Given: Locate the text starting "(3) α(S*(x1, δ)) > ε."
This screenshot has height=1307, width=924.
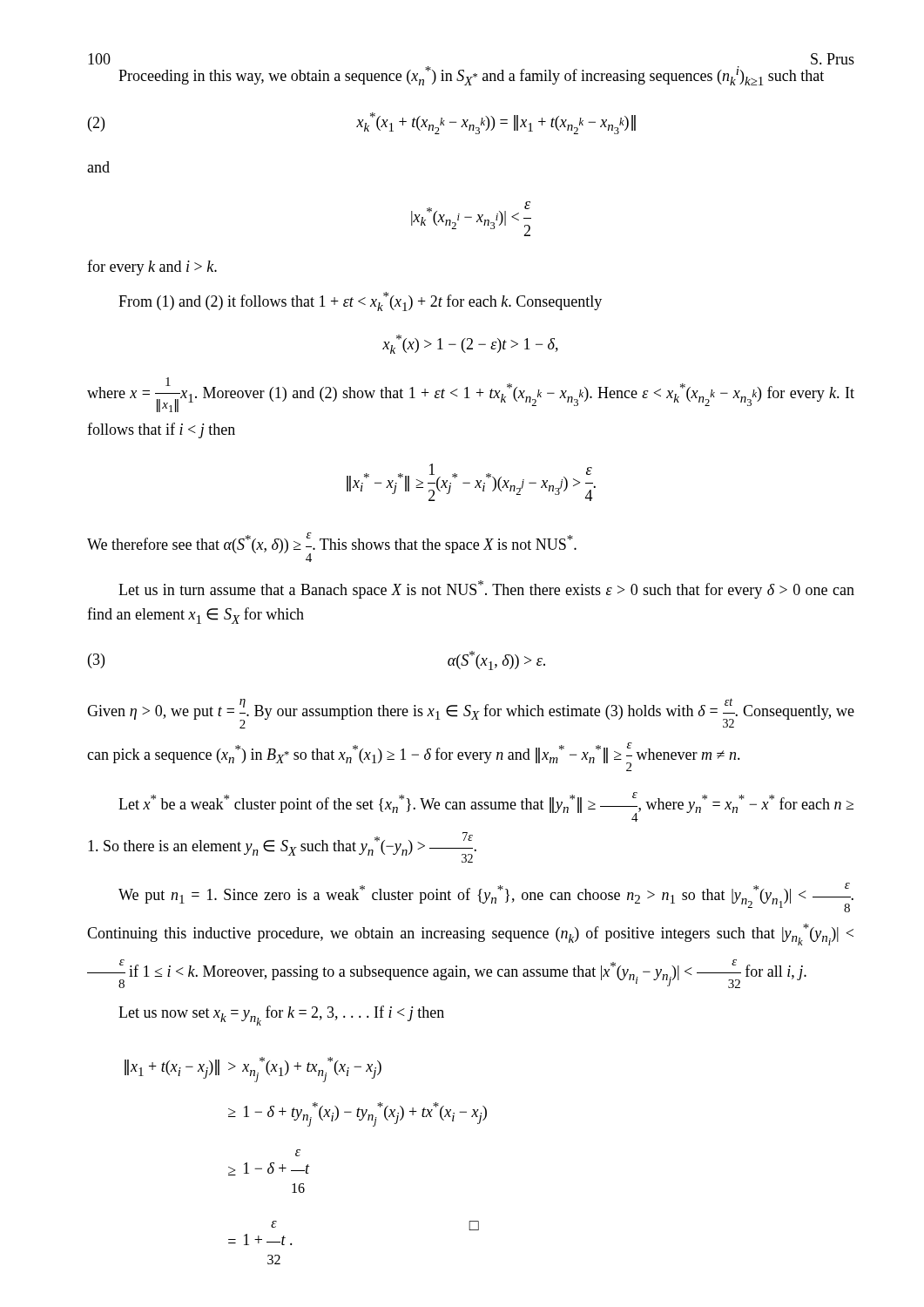Looking at the screenshot, I should [471, 660].
